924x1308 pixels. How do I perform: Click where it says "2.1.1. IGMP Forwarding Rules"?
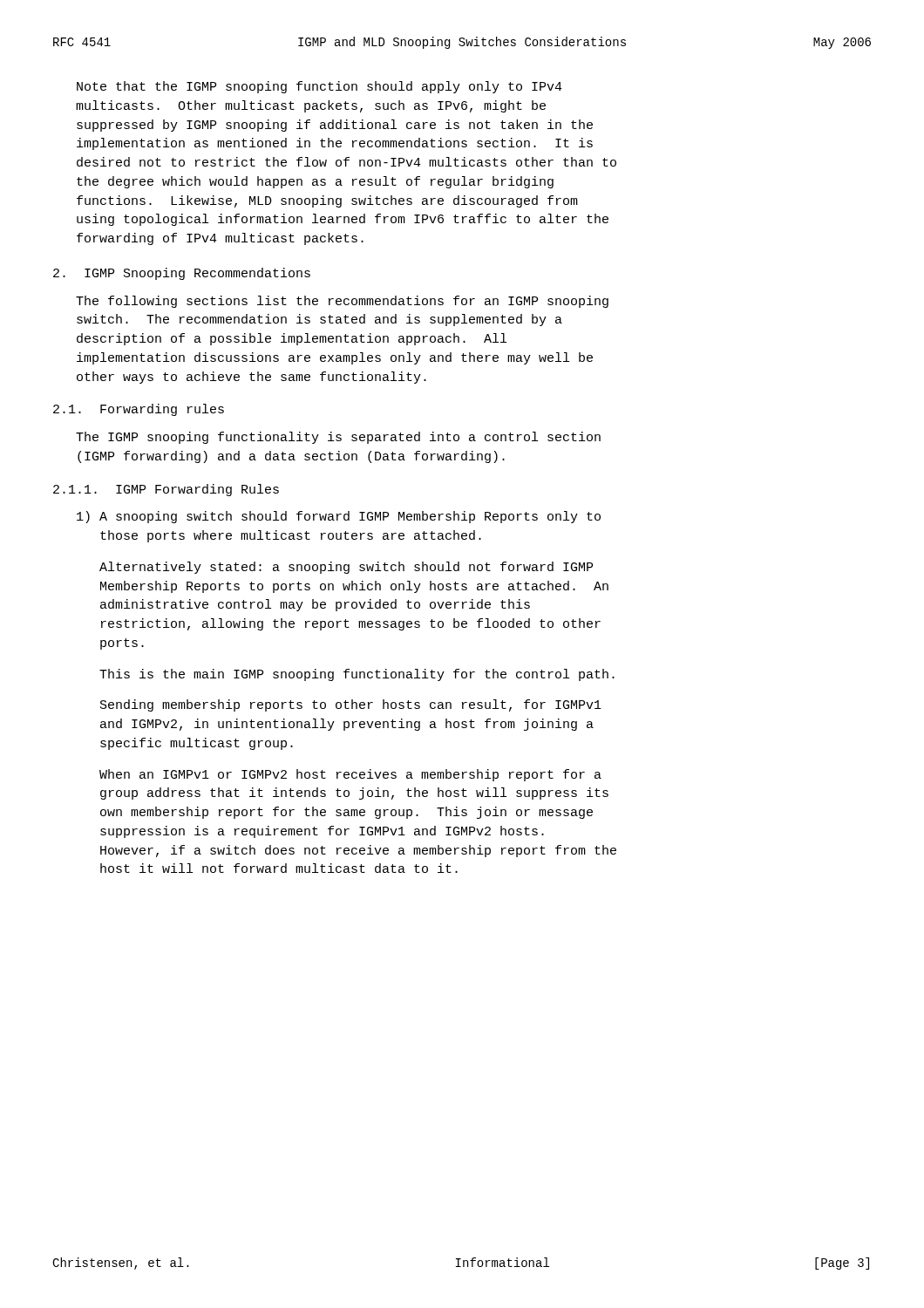(x=166, y=490)
